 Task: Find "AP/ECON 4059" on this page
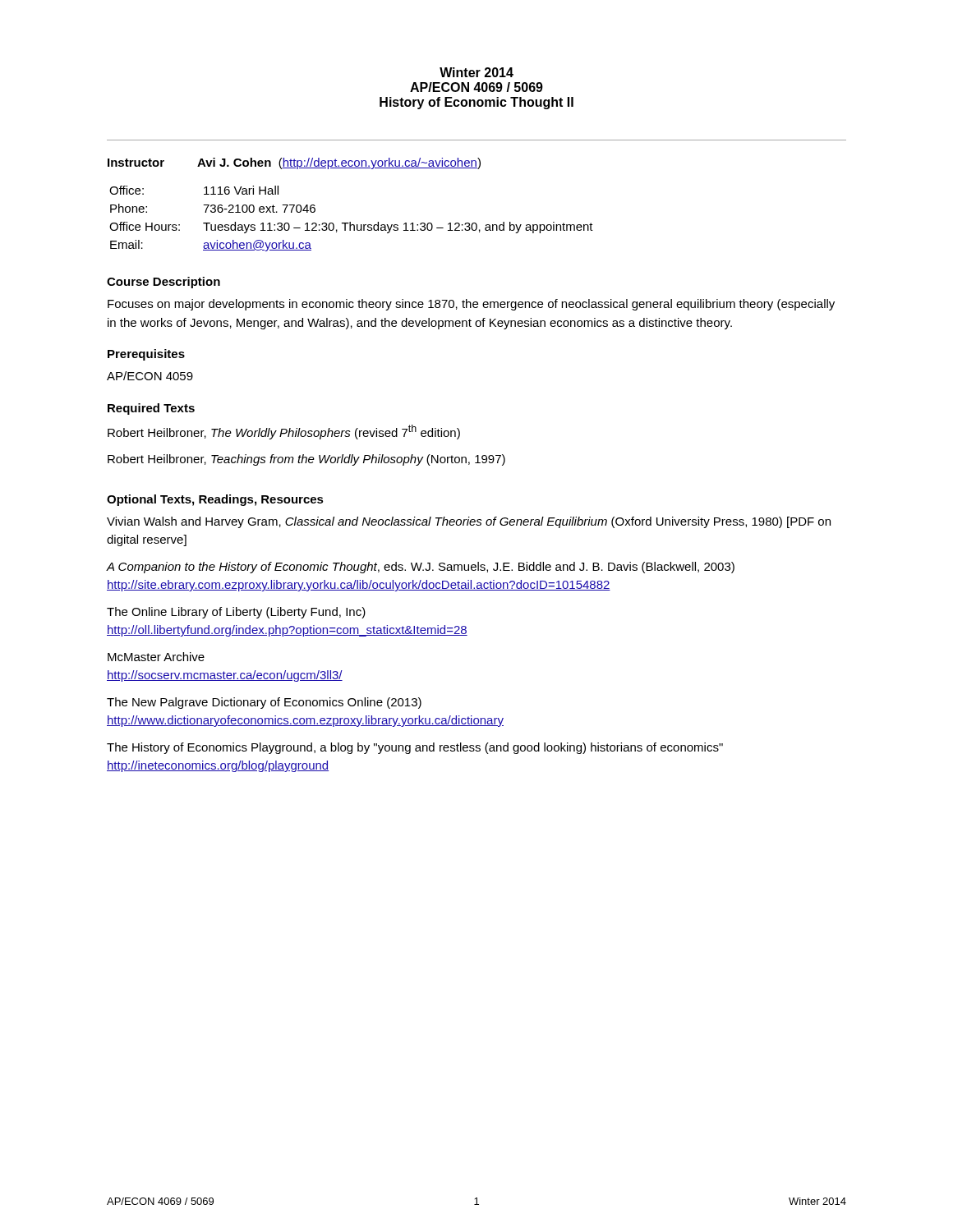pos(150,376)
